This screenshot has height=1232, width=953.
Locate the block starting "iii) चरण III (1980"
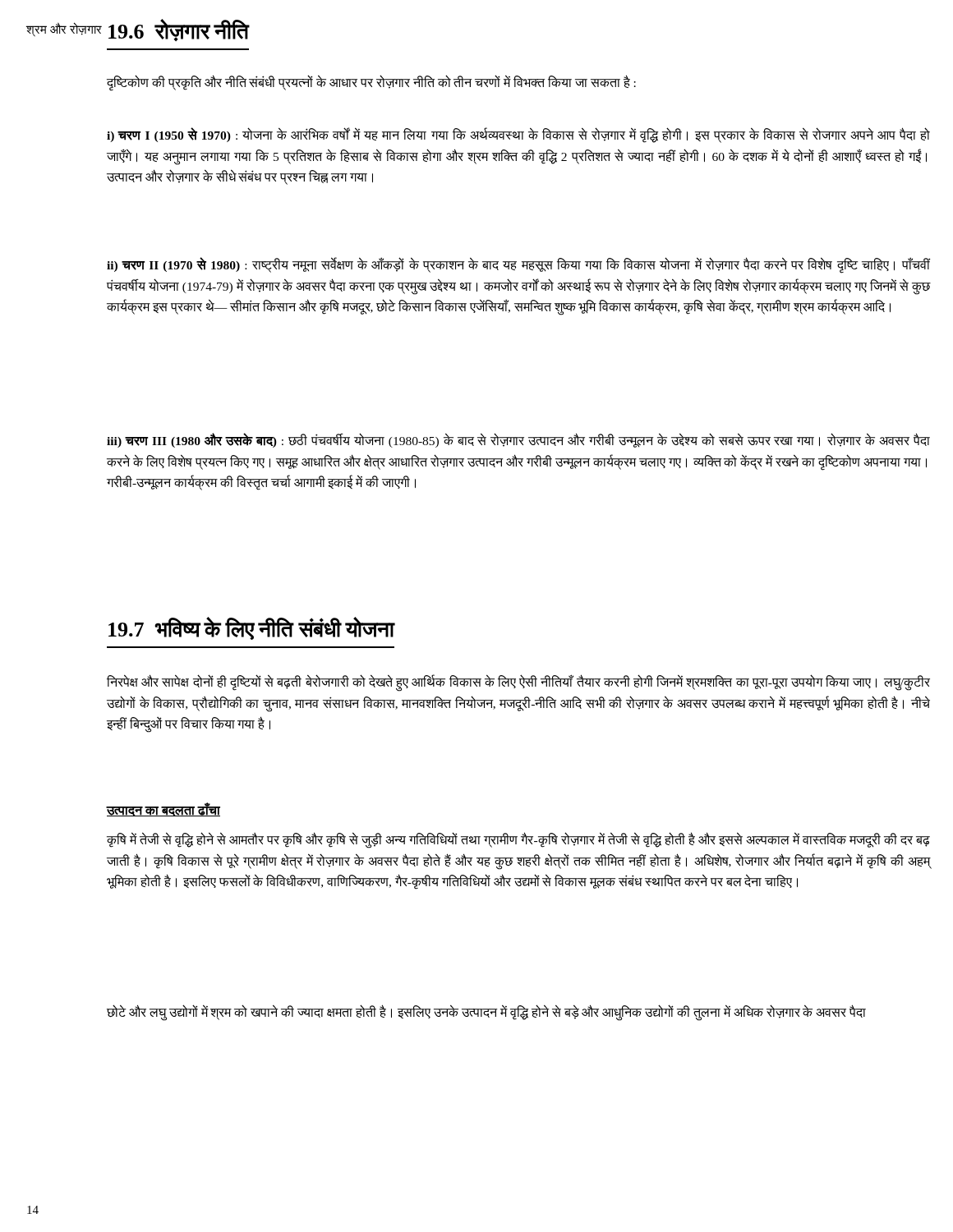pyautogui.click(x=518, y=462)
